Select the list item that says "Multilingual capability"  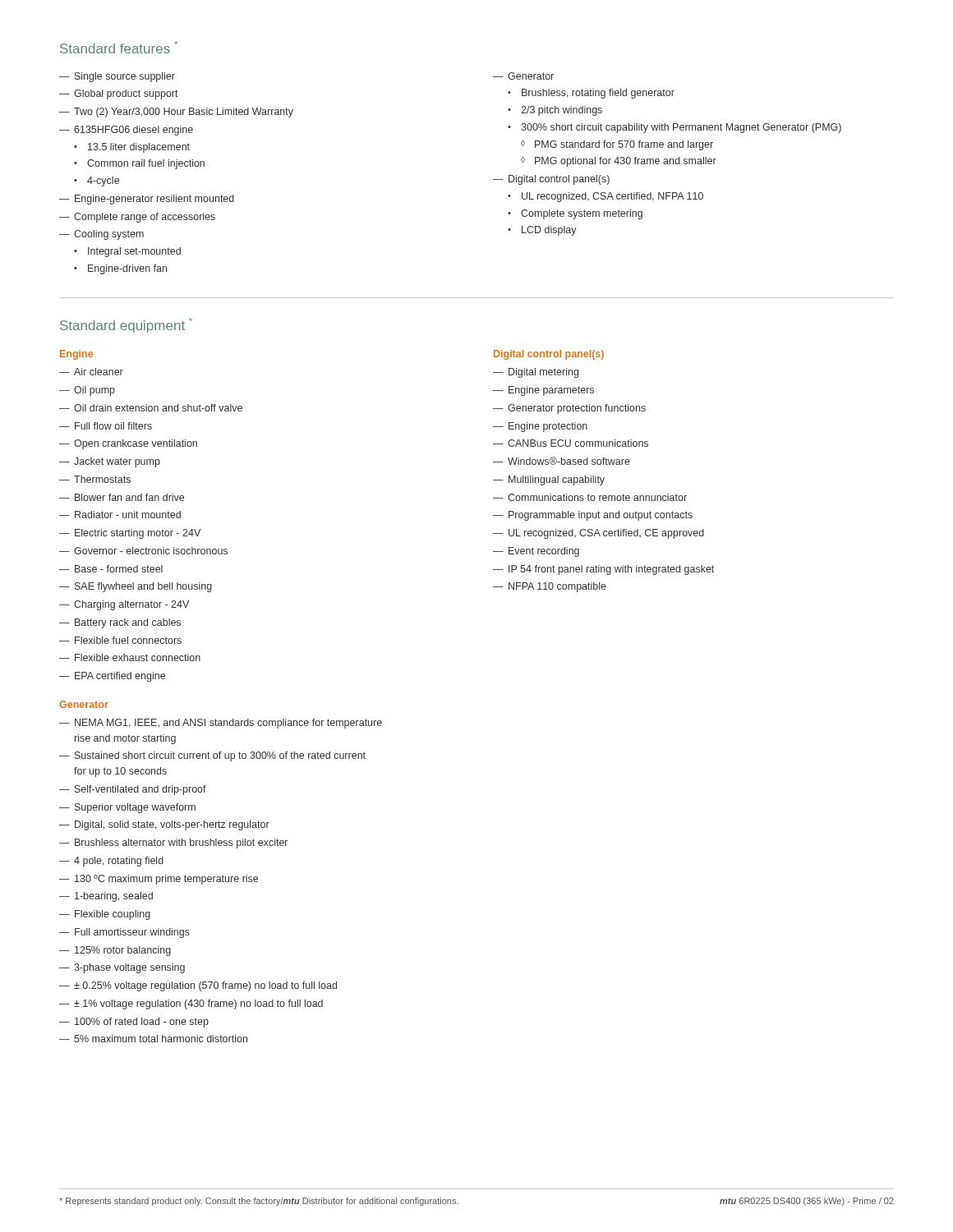(x=556, y=479)
